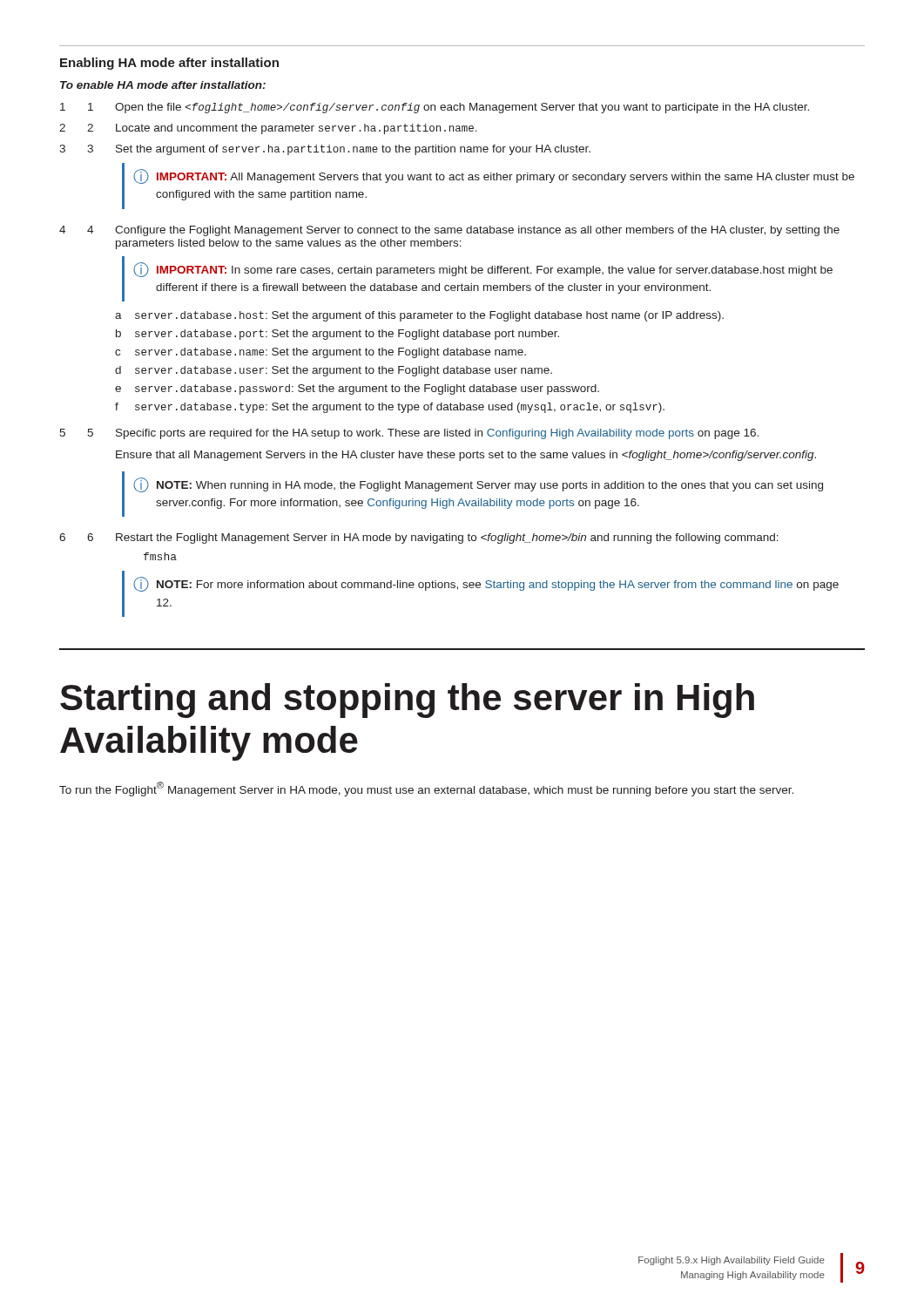Find the block starting "Starting and stopping the server in High"
This screenshot has height=1307, width=924.
(x=462, y=705)
